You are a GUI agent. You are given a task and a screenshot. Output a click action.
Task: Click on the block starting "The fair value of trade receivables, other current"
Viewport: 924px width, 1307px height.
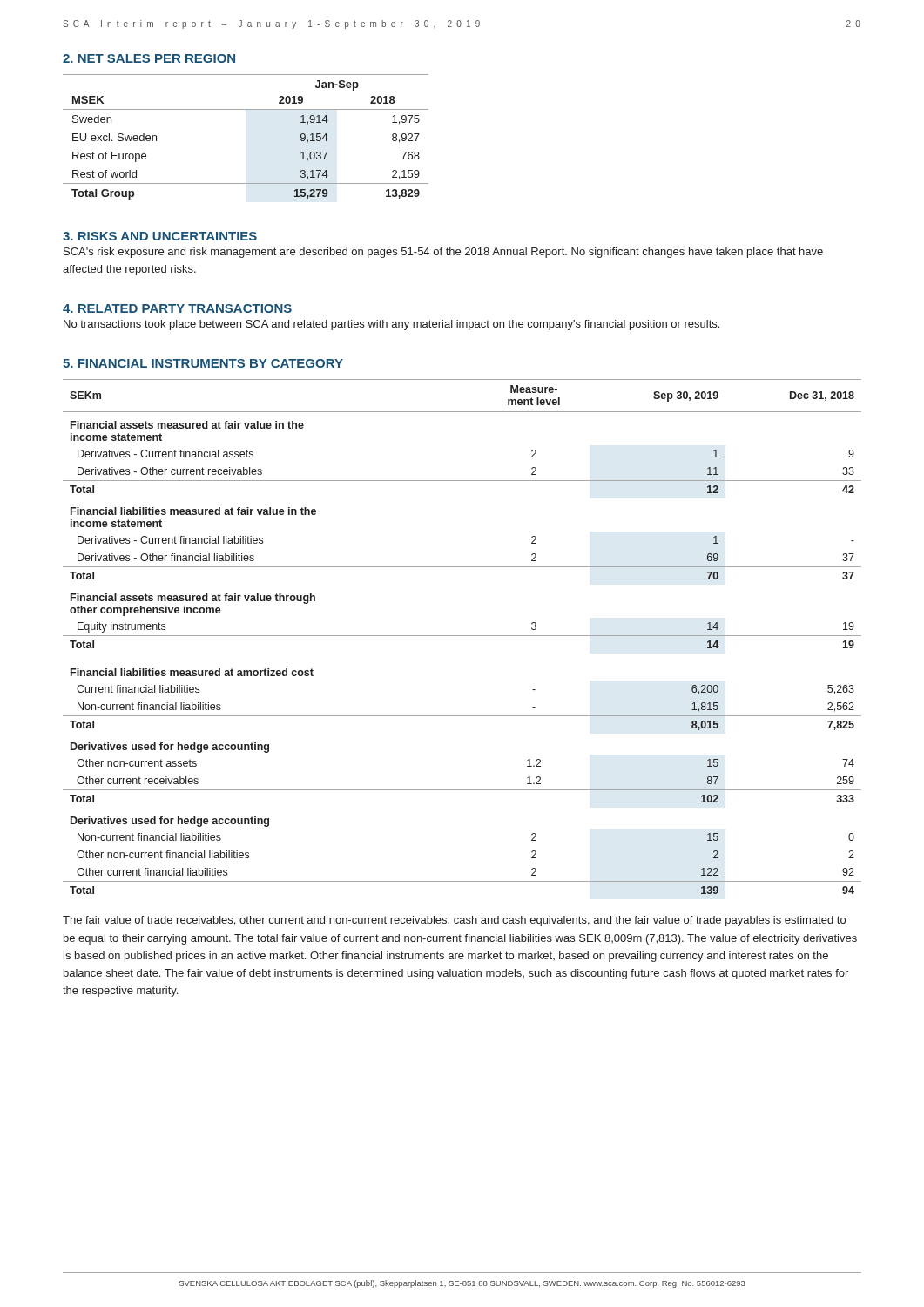click(x=460, y=955)
